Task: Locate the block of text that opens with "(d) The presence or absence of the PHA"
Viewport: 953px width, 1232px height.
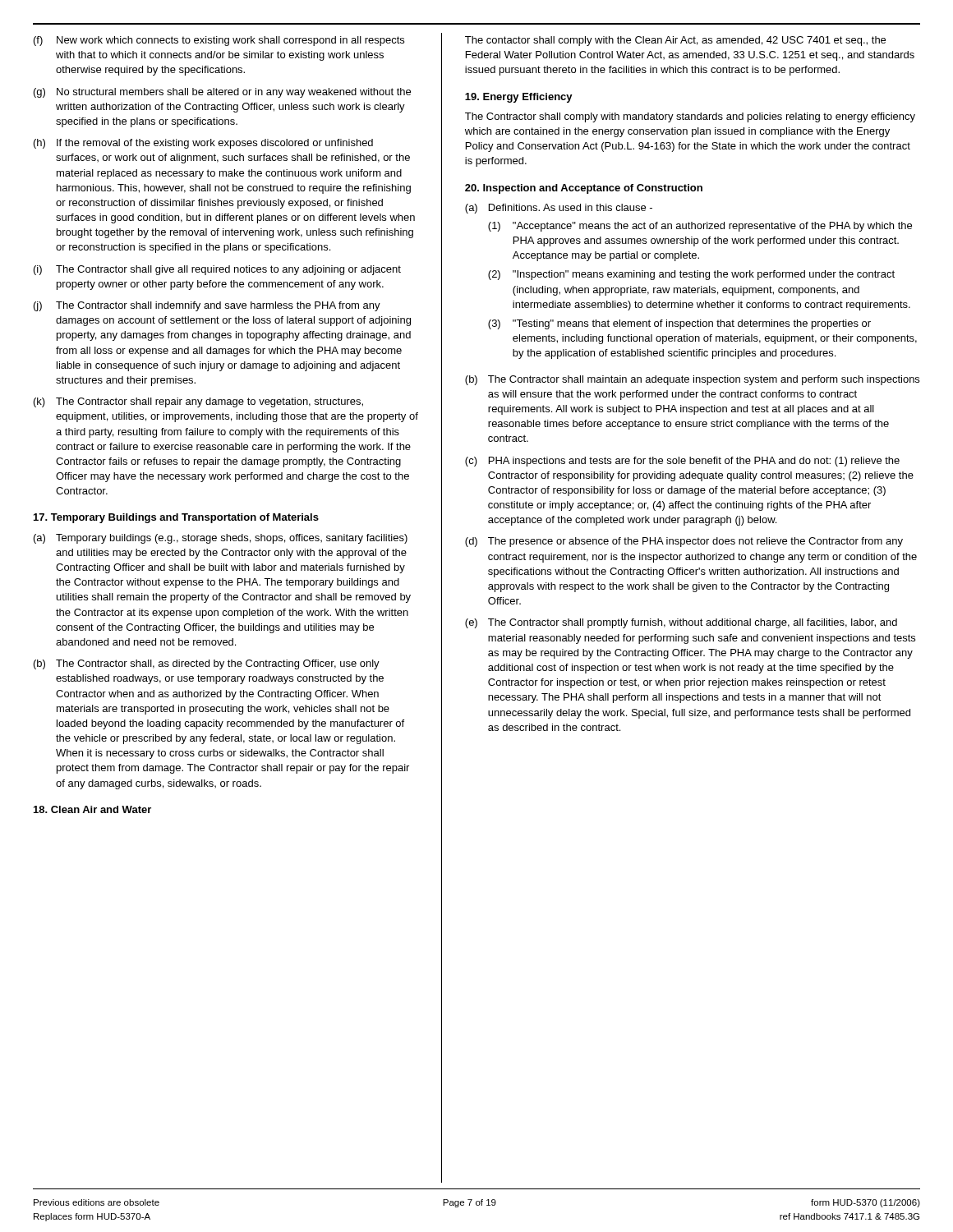Action: click(692, 572)
